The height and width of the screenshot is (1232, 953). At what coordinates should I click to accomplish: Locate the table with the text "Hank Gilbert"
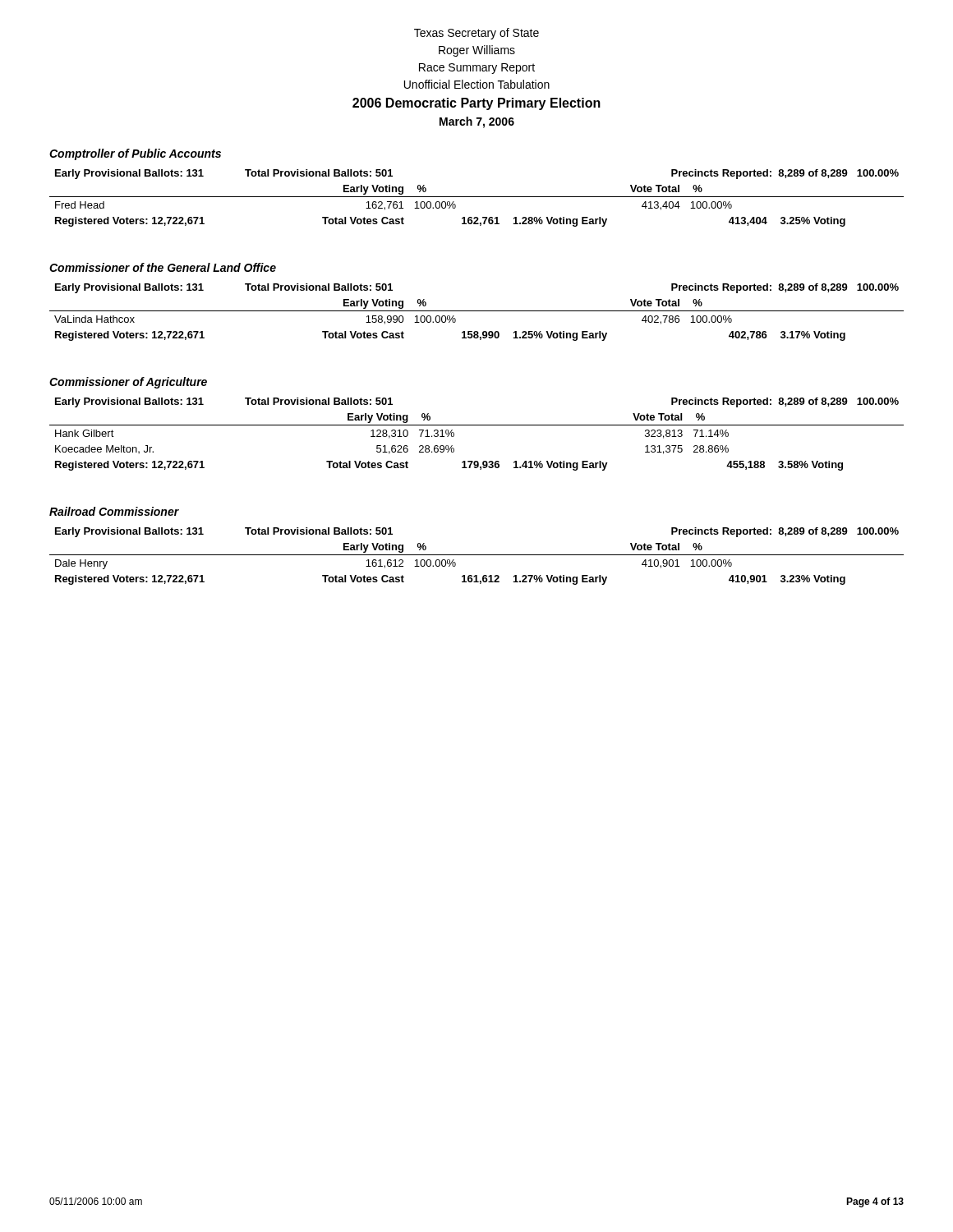pos(476,433)
